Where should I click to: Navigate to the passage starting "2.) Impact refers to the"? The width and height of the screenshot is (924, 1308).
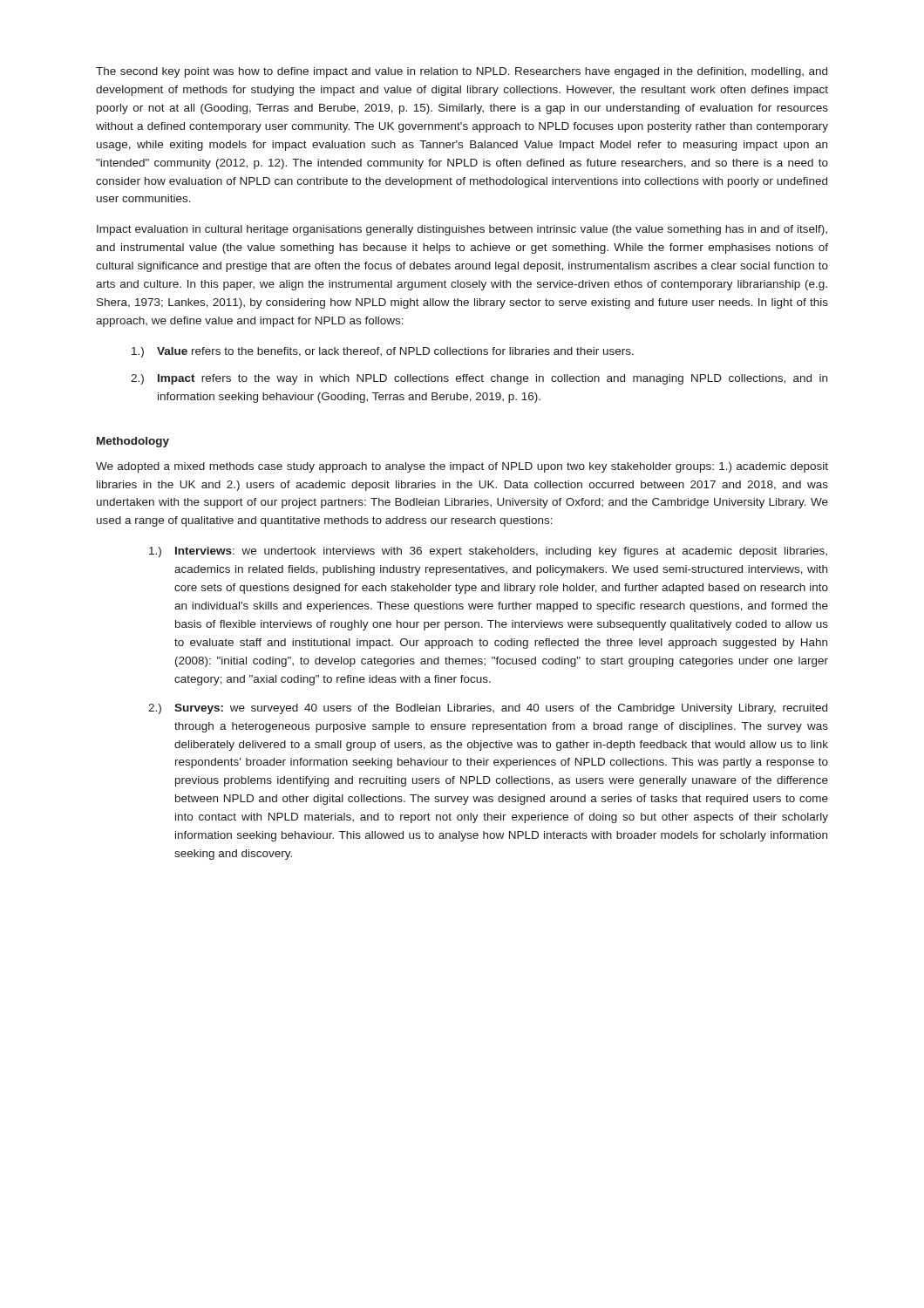click(479, 388)
